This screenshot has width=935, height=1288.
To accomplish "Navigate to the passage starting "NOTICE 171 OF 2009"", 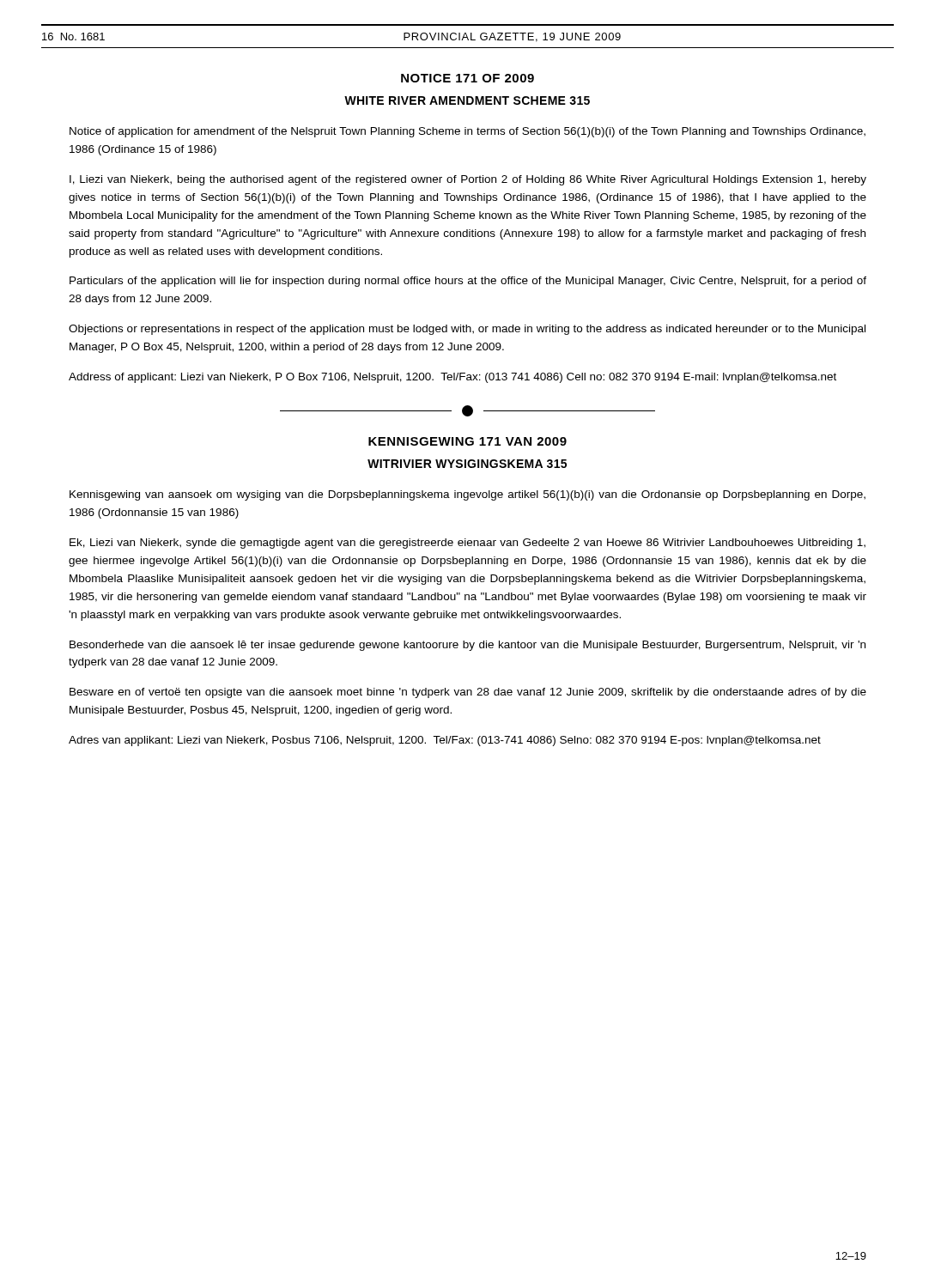I will (x=468, y=78).
